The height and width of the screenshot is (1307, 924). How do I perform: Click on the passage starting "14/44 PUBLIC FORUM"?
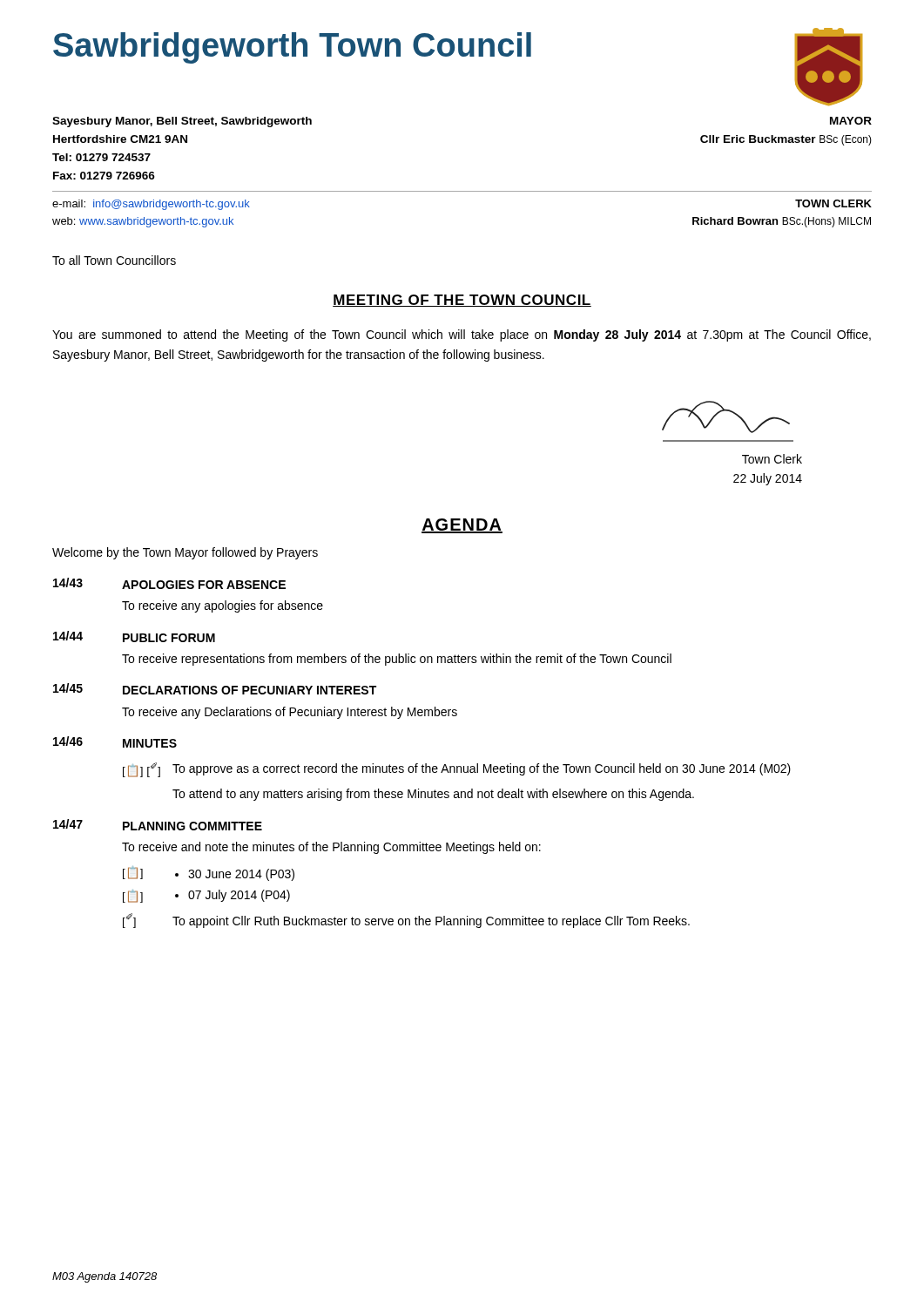tap(462, 648)
